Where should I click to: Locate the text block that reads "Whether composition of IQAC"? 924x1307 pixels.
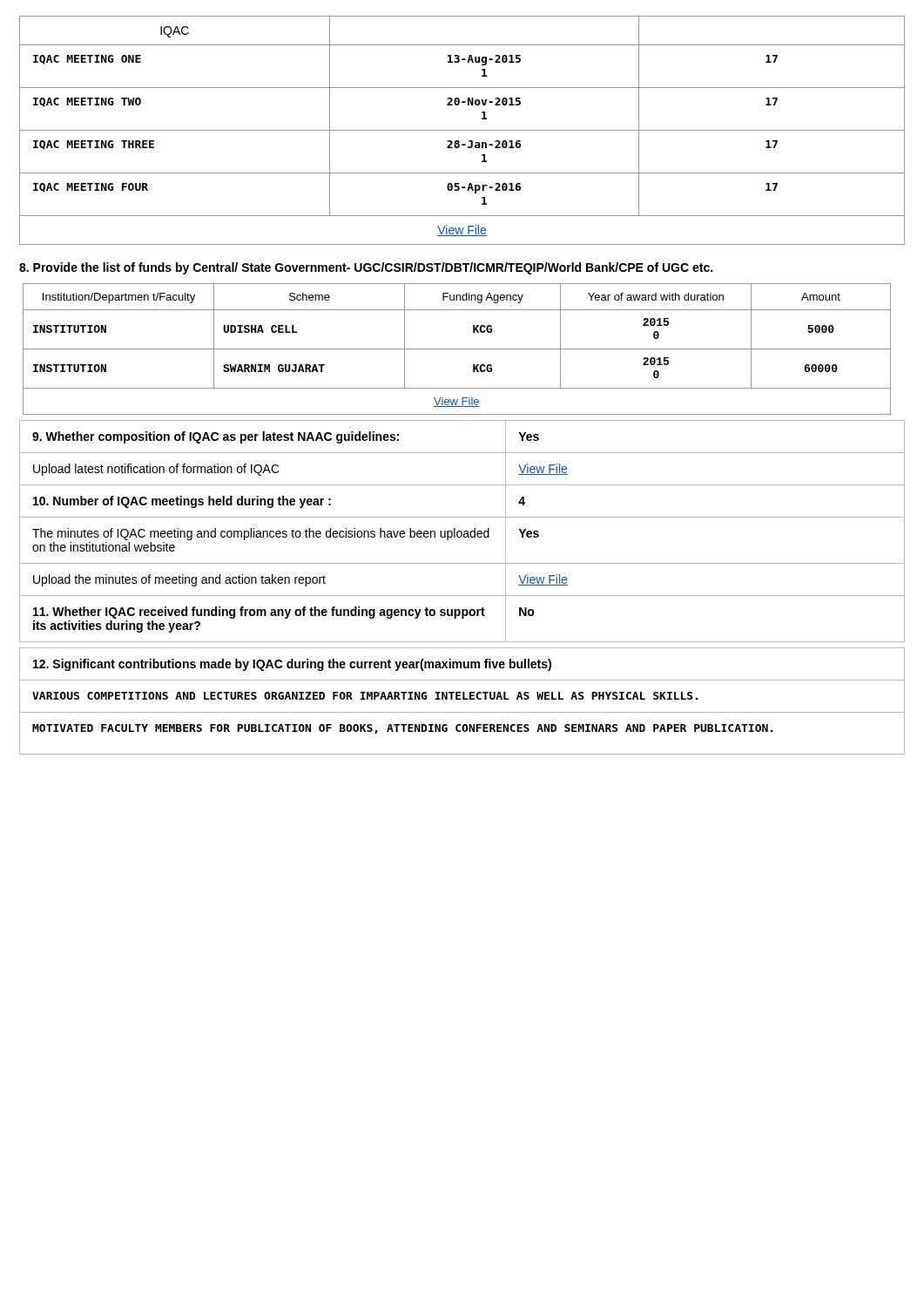click(x=216, y=437)
